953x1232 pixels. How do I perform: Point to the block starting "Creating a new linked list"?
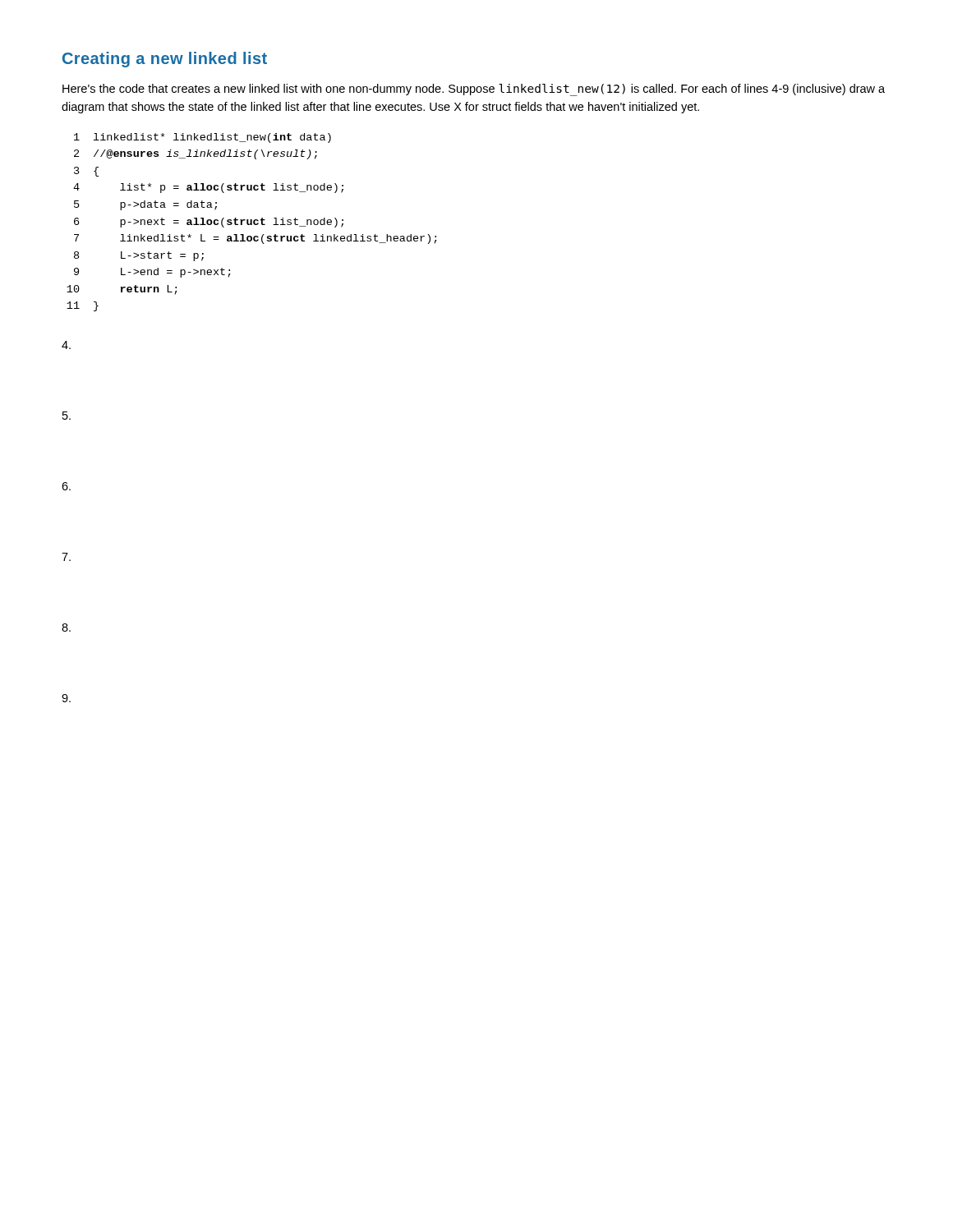(165, 58)
